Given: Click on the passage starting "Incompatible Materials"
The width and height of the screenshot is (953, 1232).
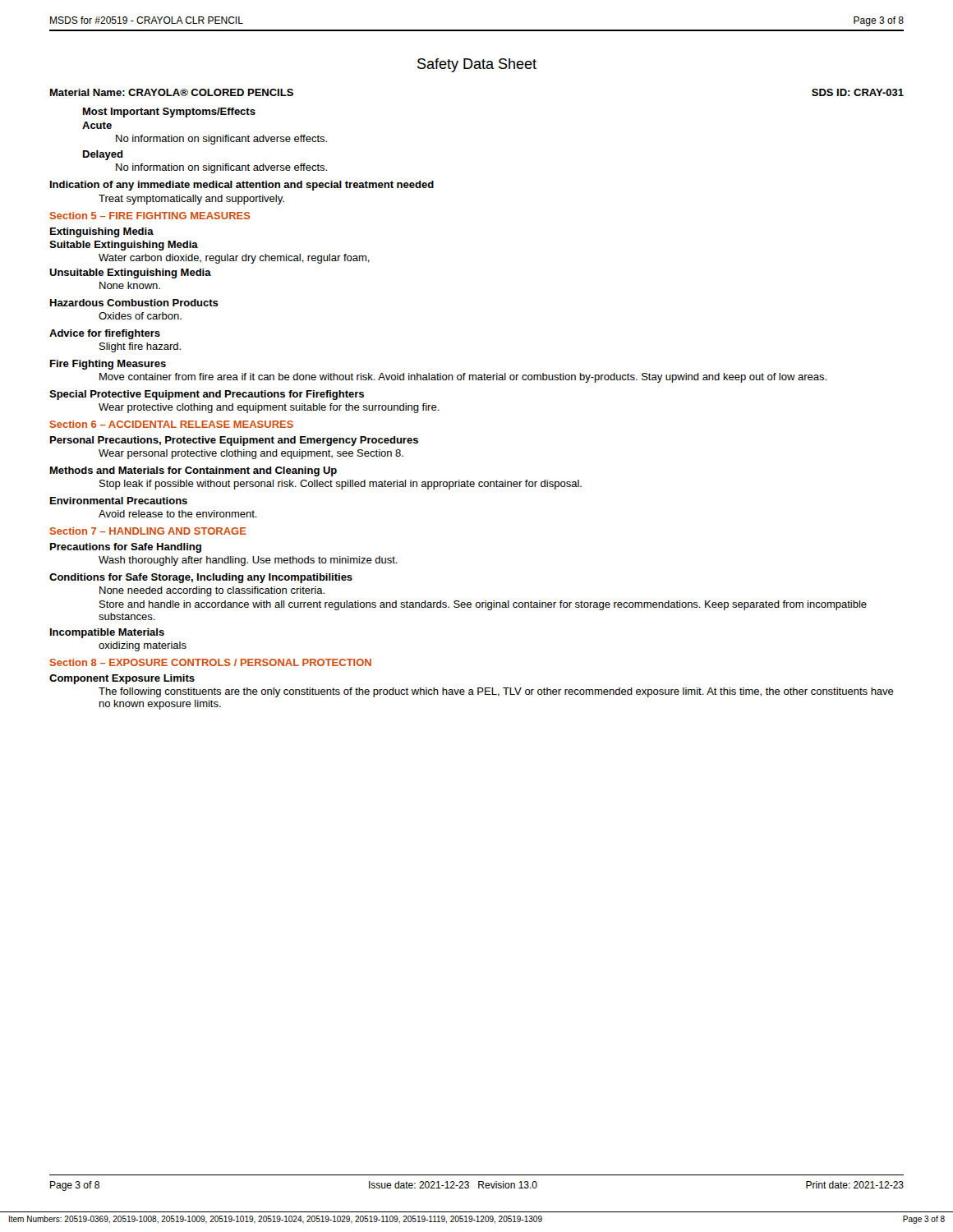Looking at the screenshot, I should [x=107, y=632].
